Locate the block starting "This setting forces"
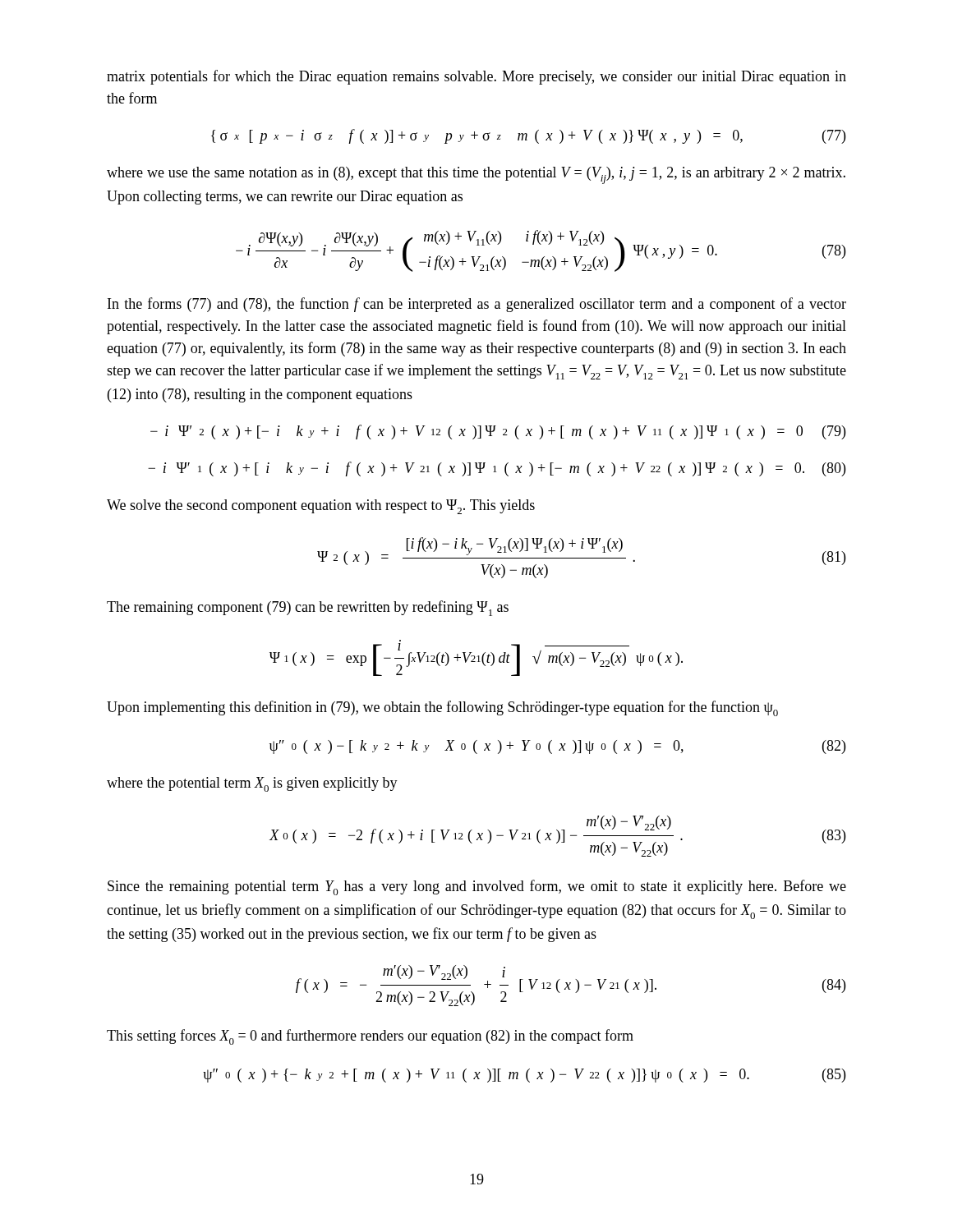Viewport: 953px width, 1232px height. click(x=370, y=1037)
